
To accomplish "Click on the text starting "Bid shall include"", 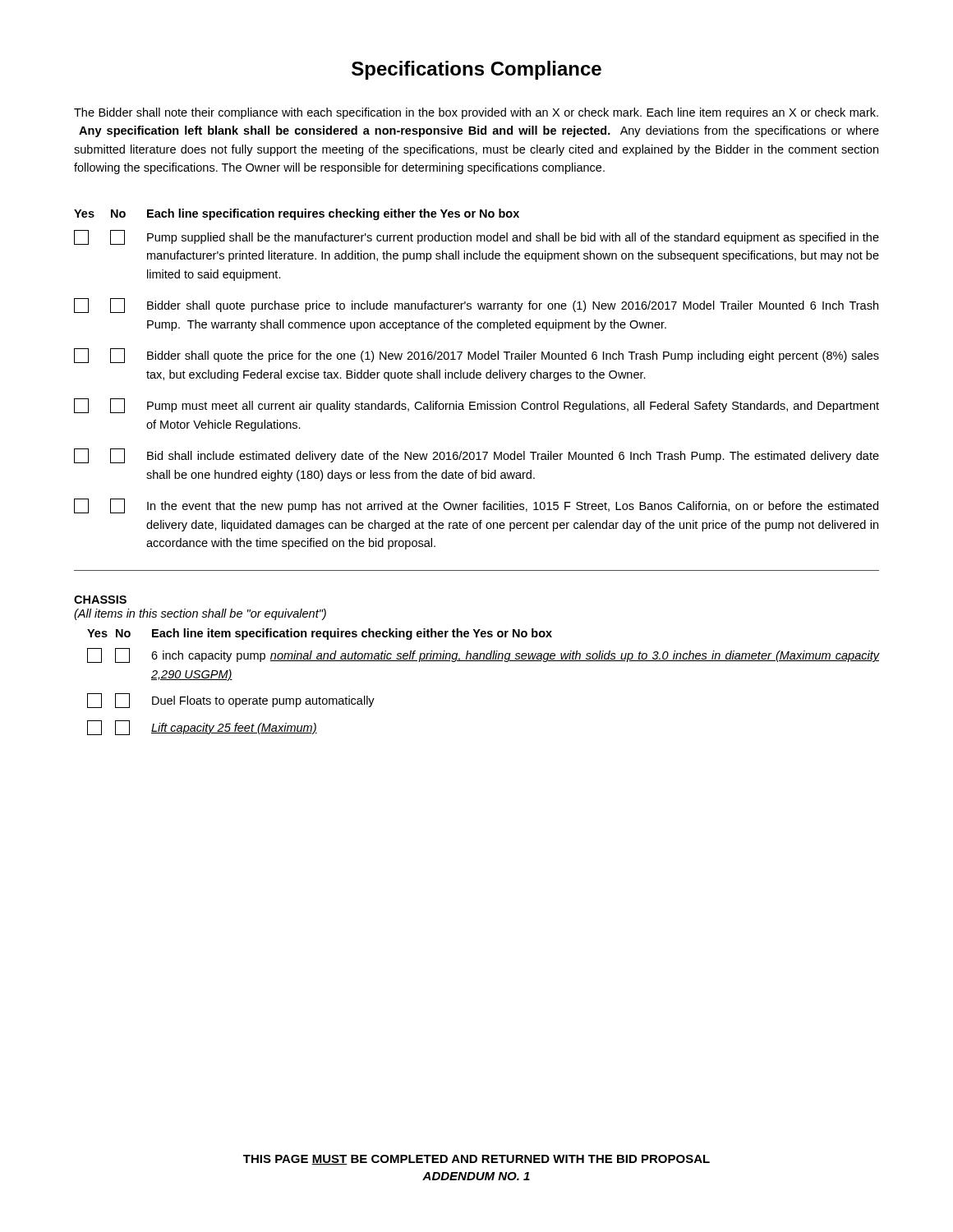I will click(476, 465).
